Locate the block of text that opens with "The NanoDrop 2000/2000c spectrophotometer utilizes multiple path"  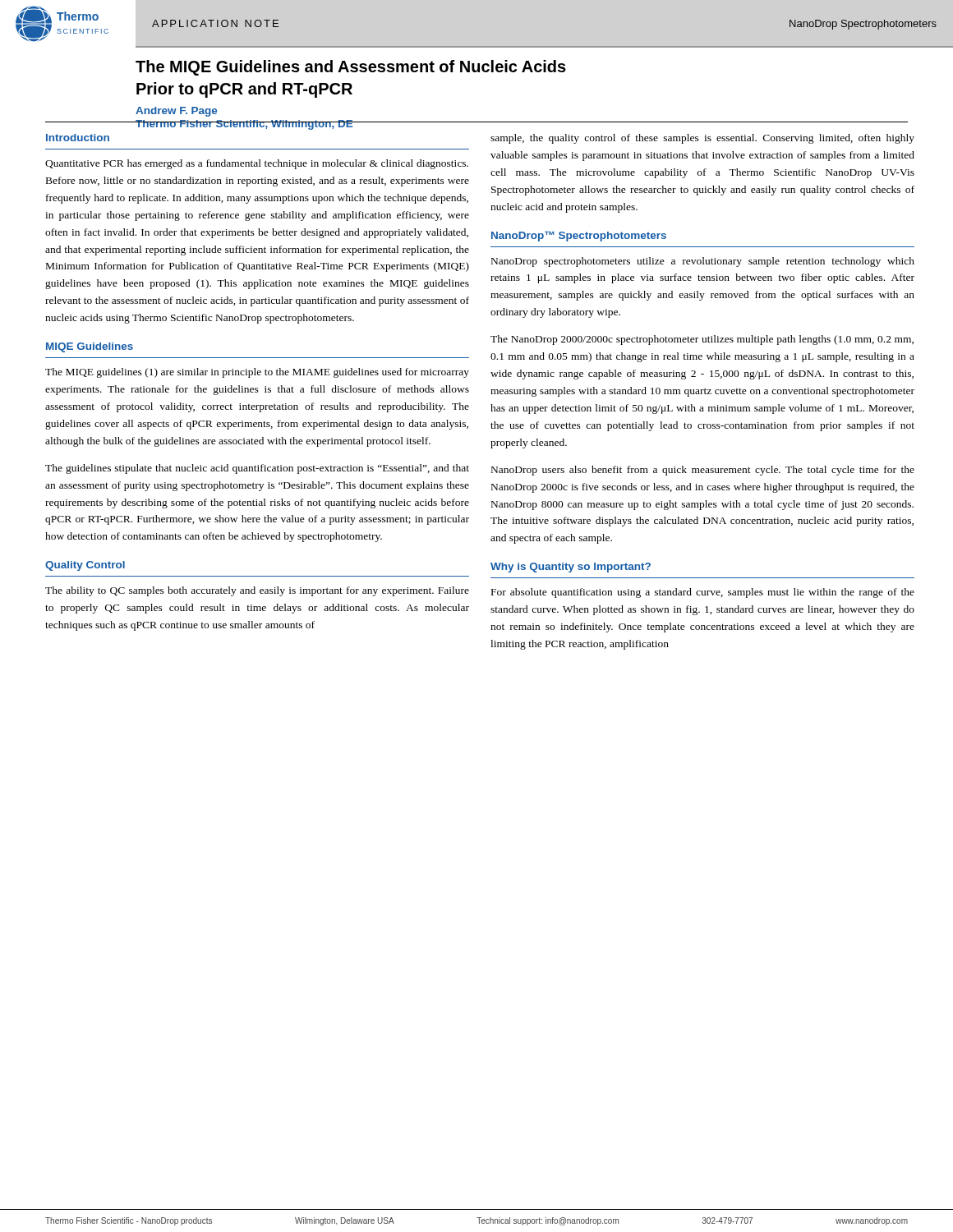pos(702,390)
